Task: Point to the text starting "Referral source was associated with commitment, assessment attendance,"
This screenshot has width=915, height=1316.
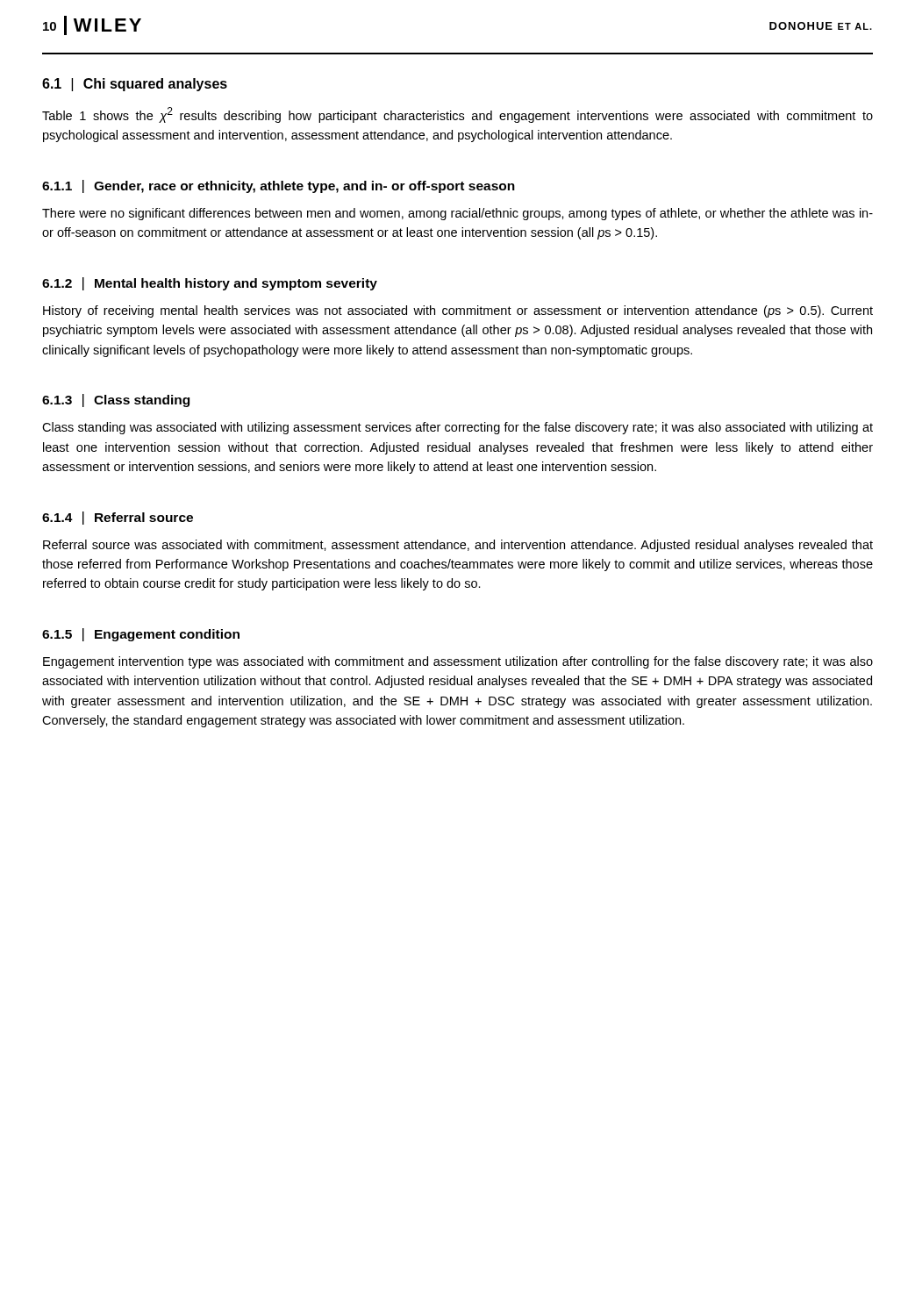Action: pos(458,564)
